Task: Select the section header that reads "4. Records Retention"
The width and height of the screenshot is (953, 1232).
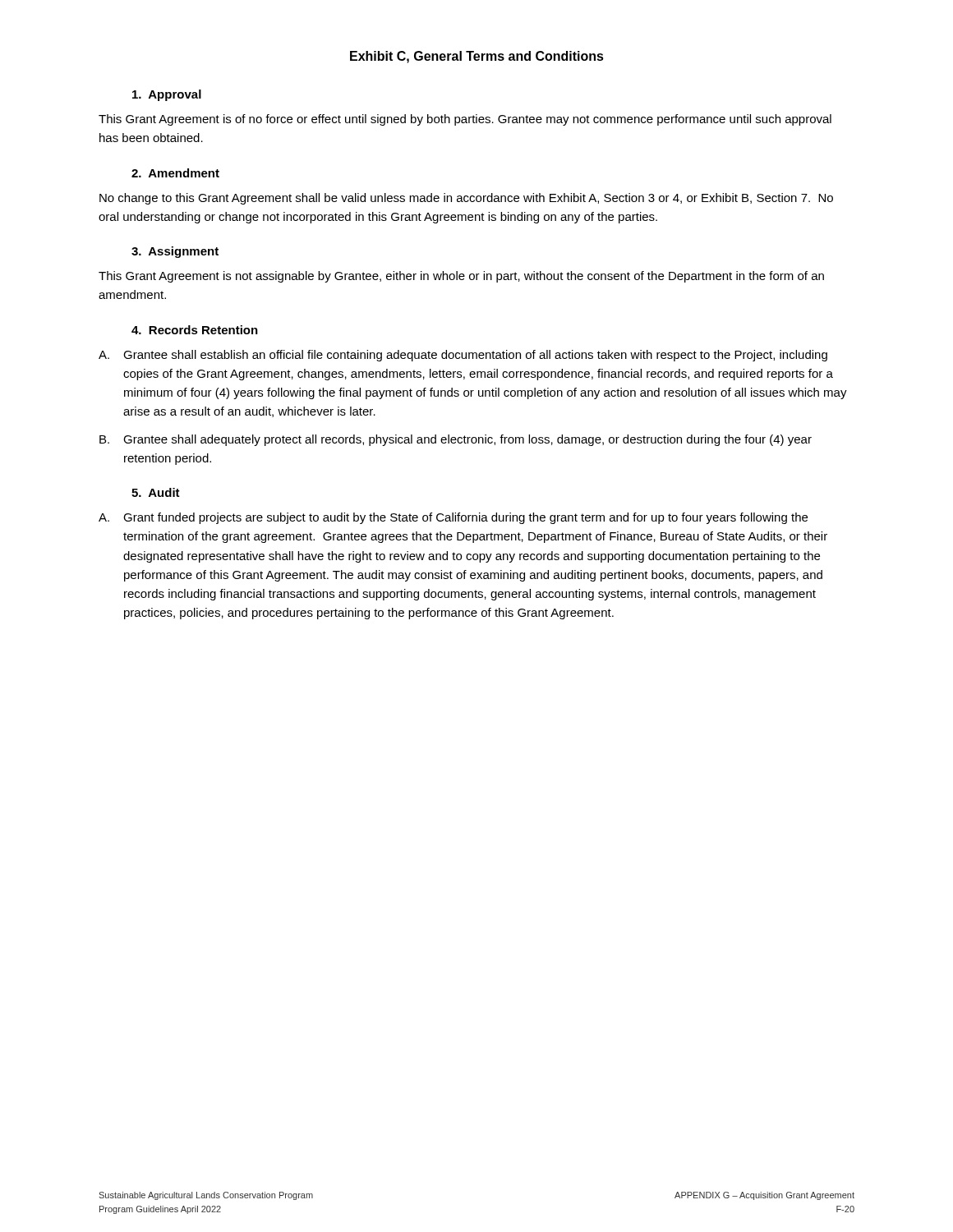Action: click(195, 329)
